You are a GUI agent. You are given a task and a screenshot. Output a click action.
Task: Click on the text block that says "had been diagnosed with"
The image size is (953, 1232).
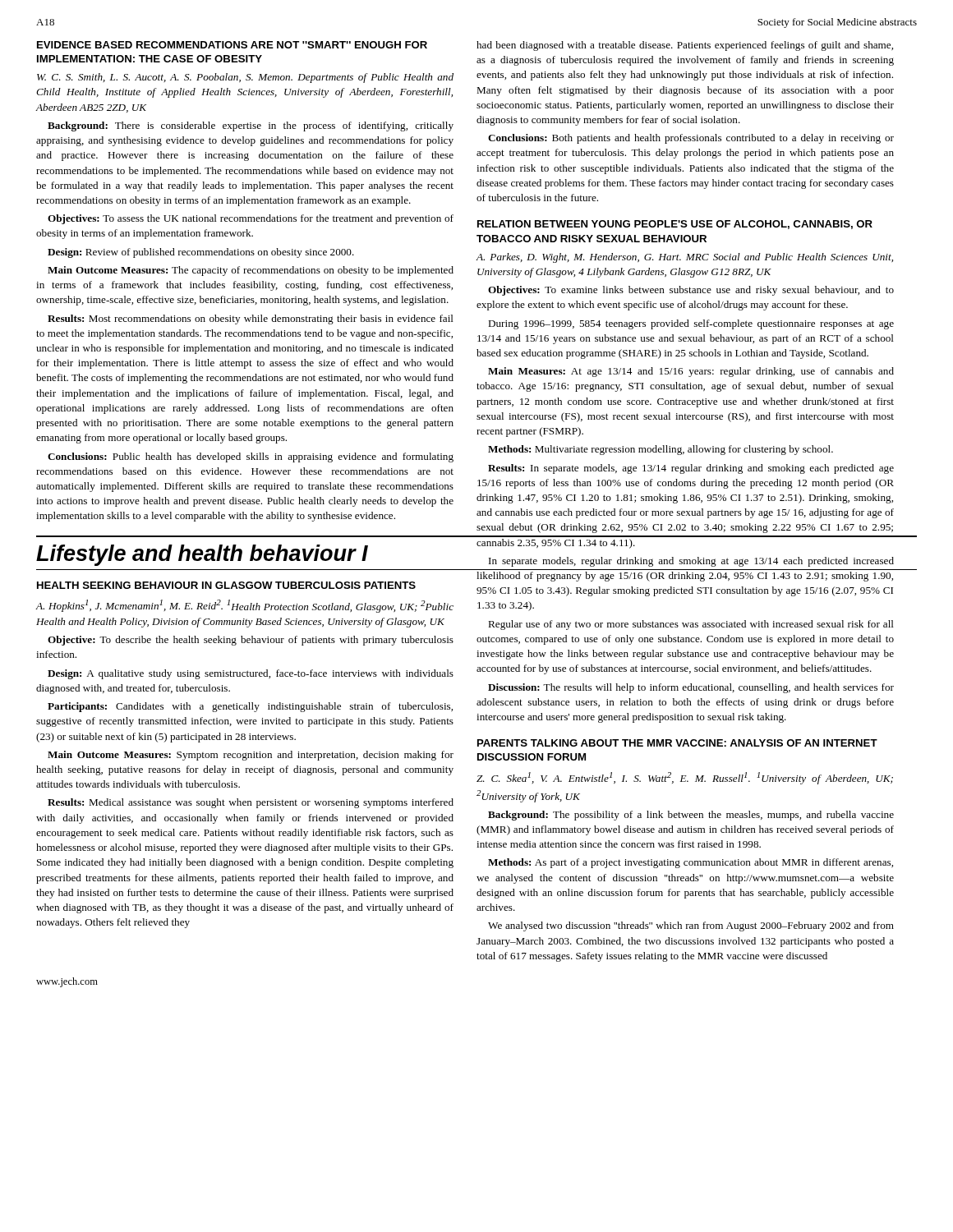(685, 83)
